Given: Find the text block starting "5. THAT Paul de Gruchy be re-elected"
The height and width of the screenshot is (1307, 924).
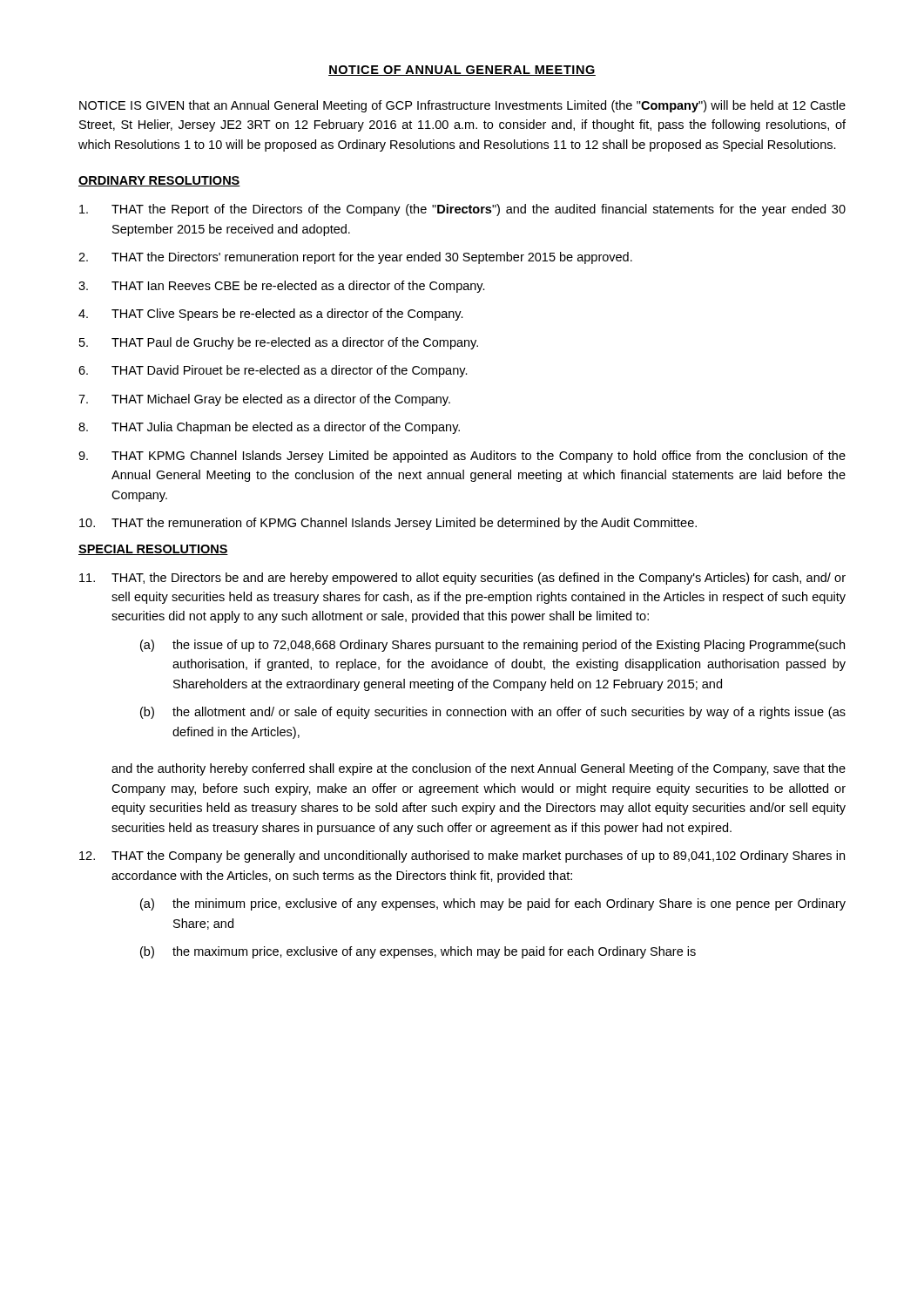Looking at the screenshot, I should (462, 342).
